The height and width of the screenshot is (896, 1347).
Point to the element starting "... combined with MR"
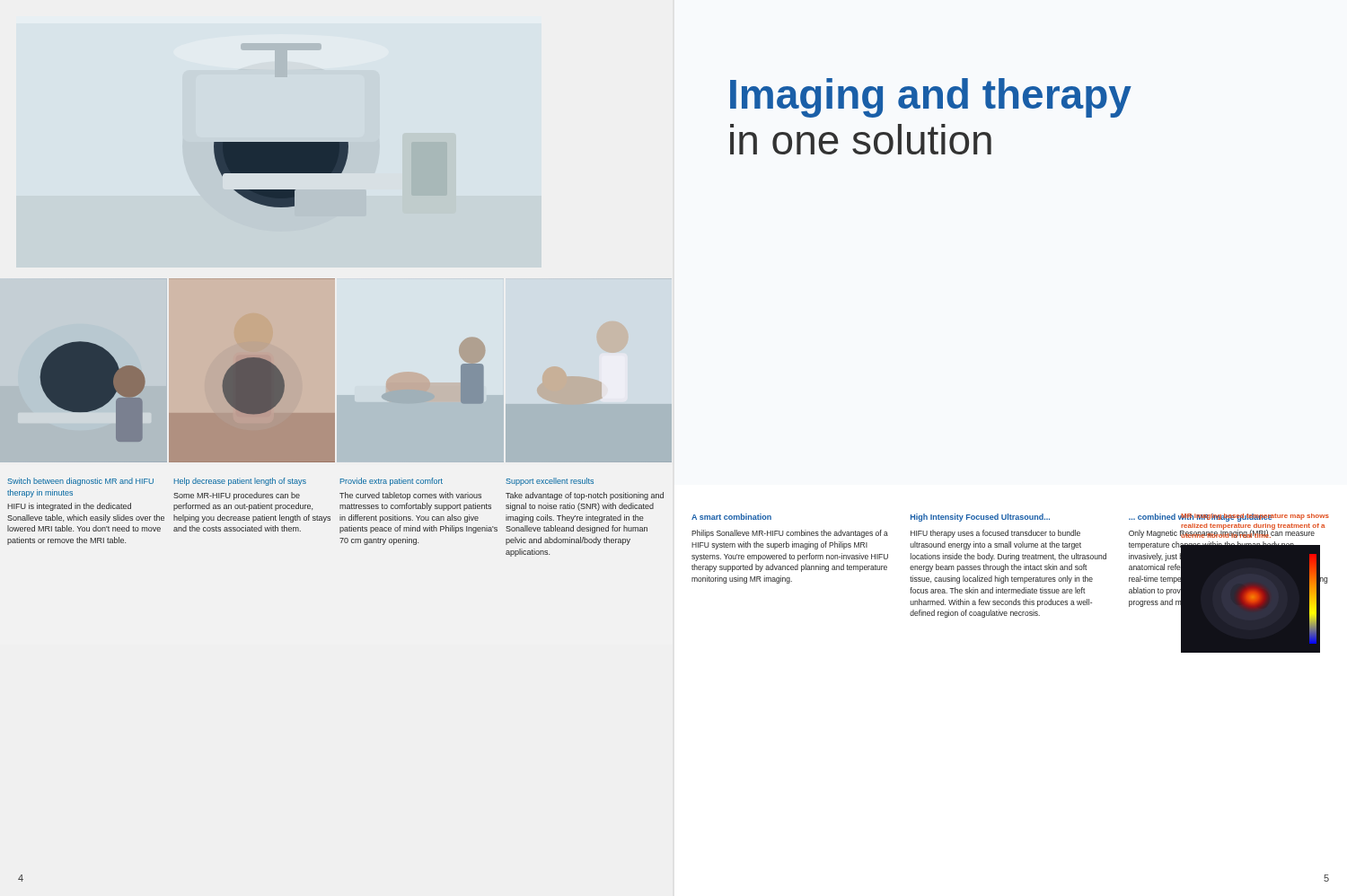pos(1200,517)
